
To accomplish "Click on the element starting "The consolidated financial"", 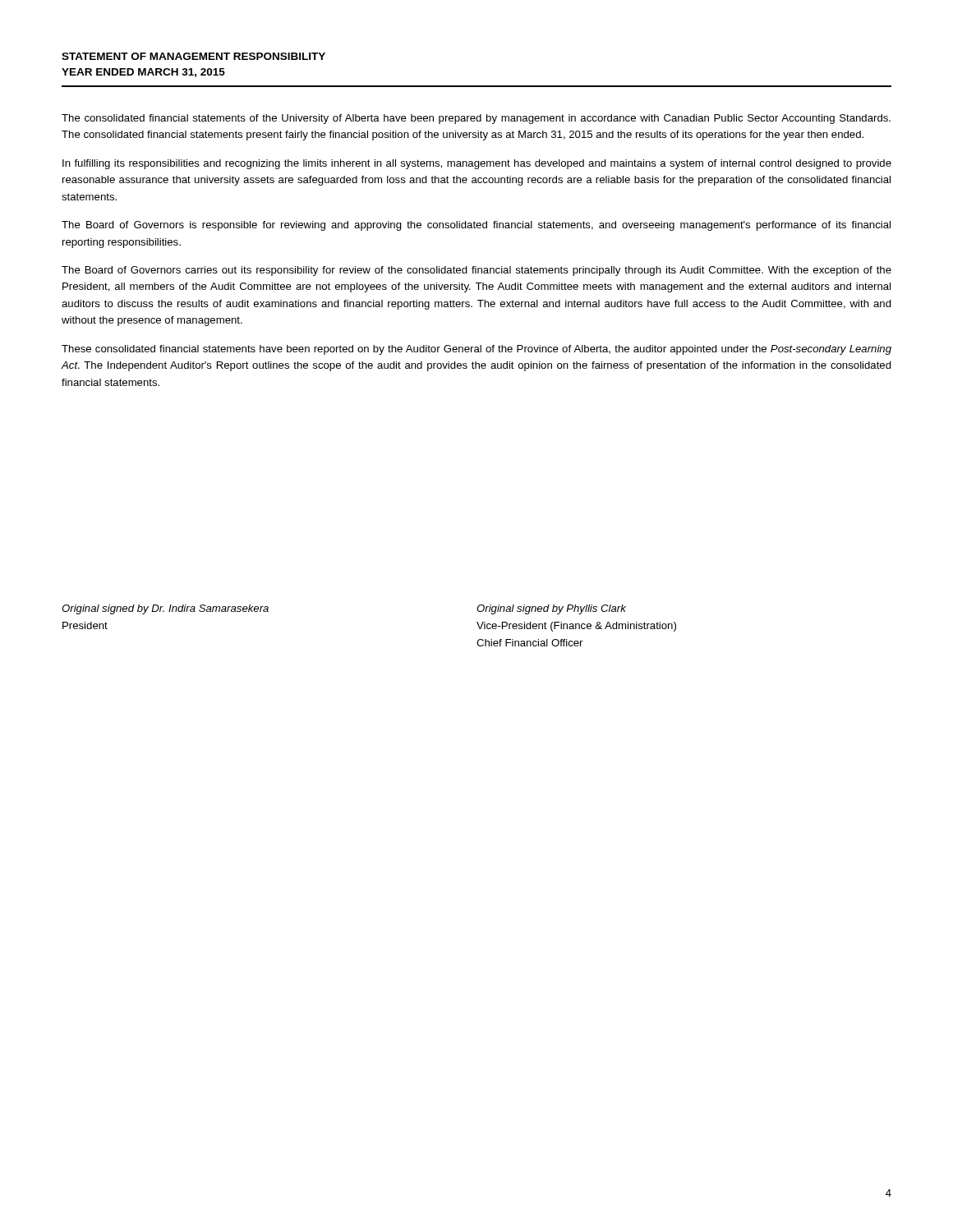I will point(476,126).
